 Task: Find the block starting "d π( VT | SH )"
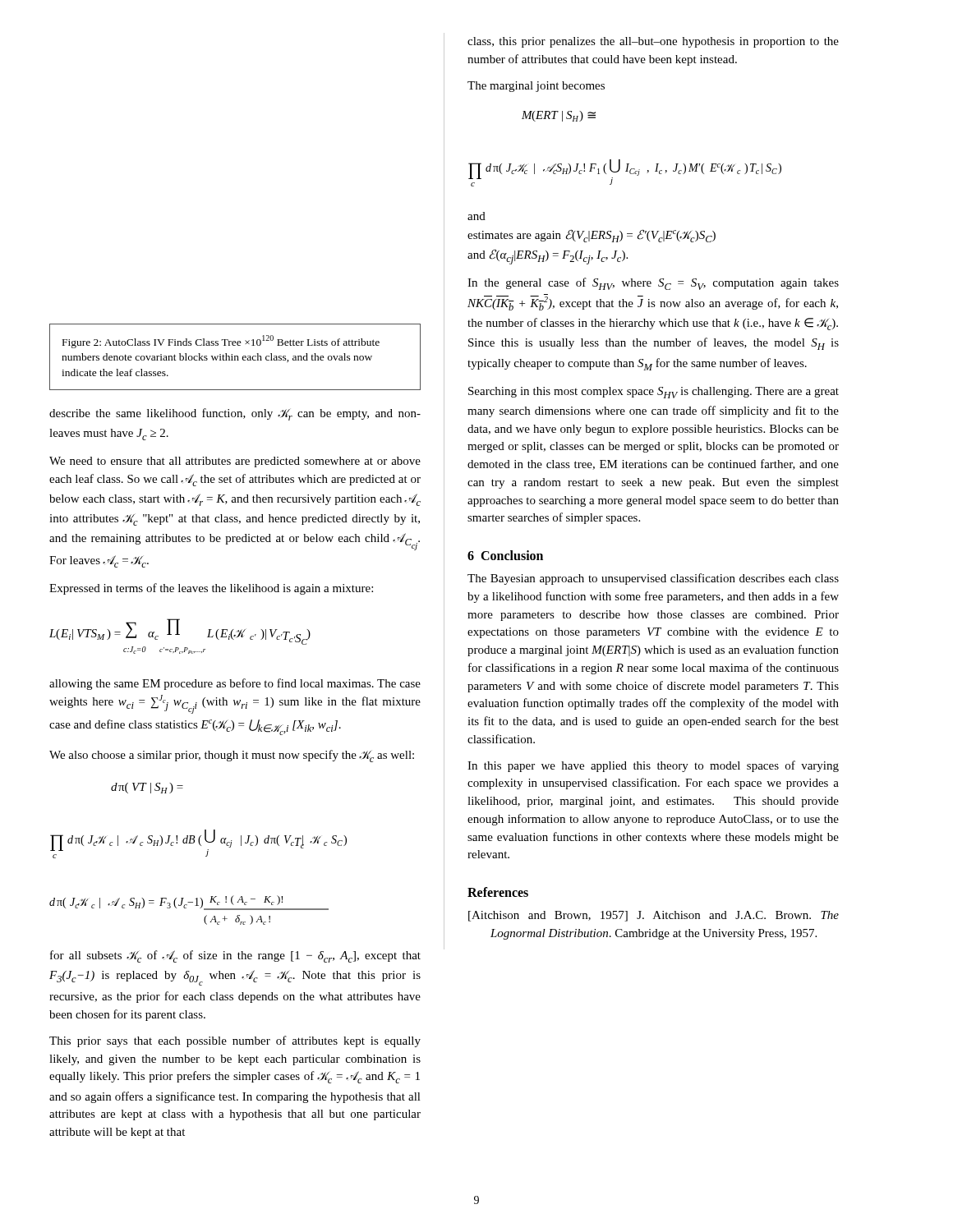click(x=147, y=788)
